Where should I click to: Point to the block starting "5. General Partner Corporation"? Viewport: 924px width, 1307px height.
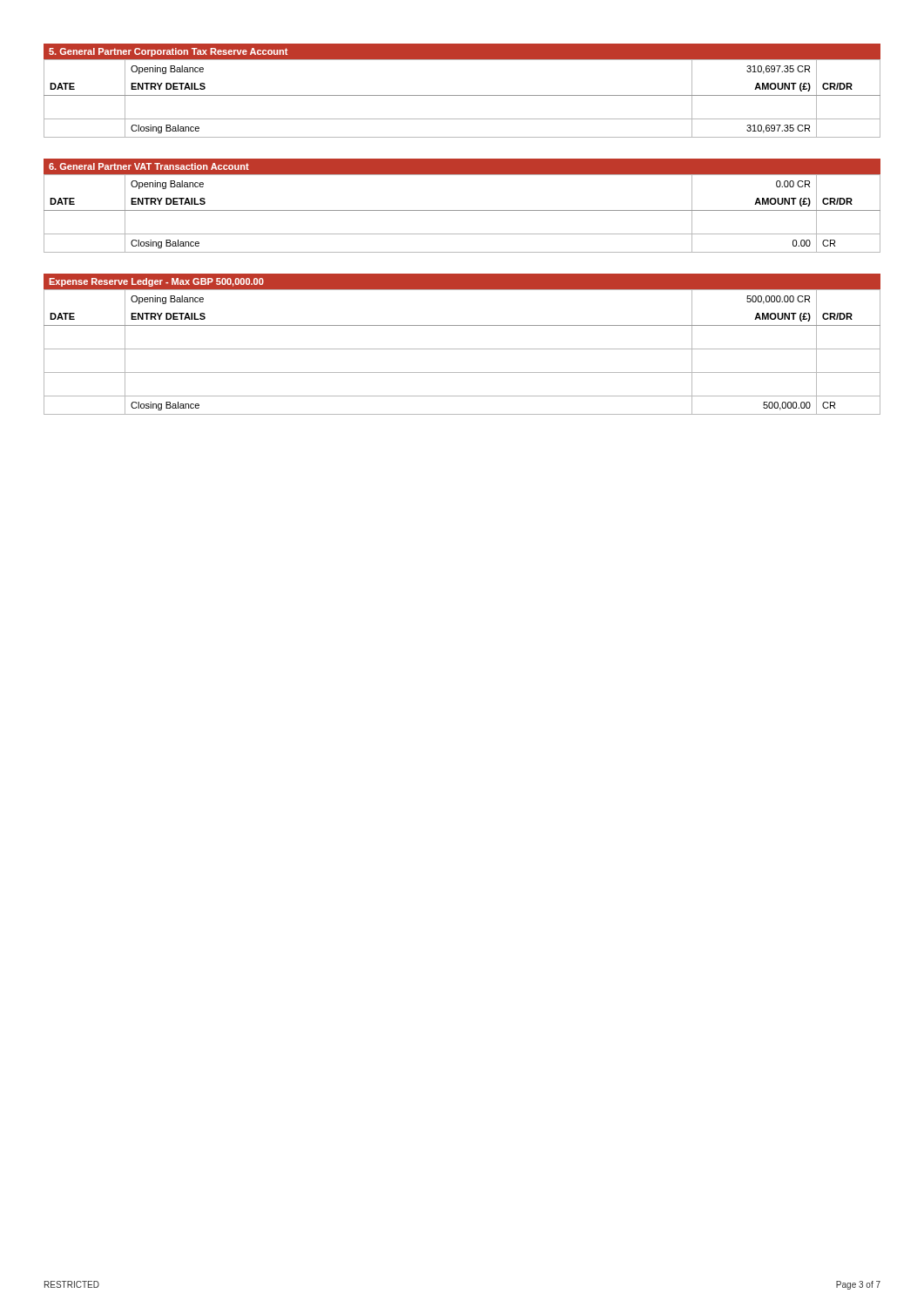(x=168, y=51)
